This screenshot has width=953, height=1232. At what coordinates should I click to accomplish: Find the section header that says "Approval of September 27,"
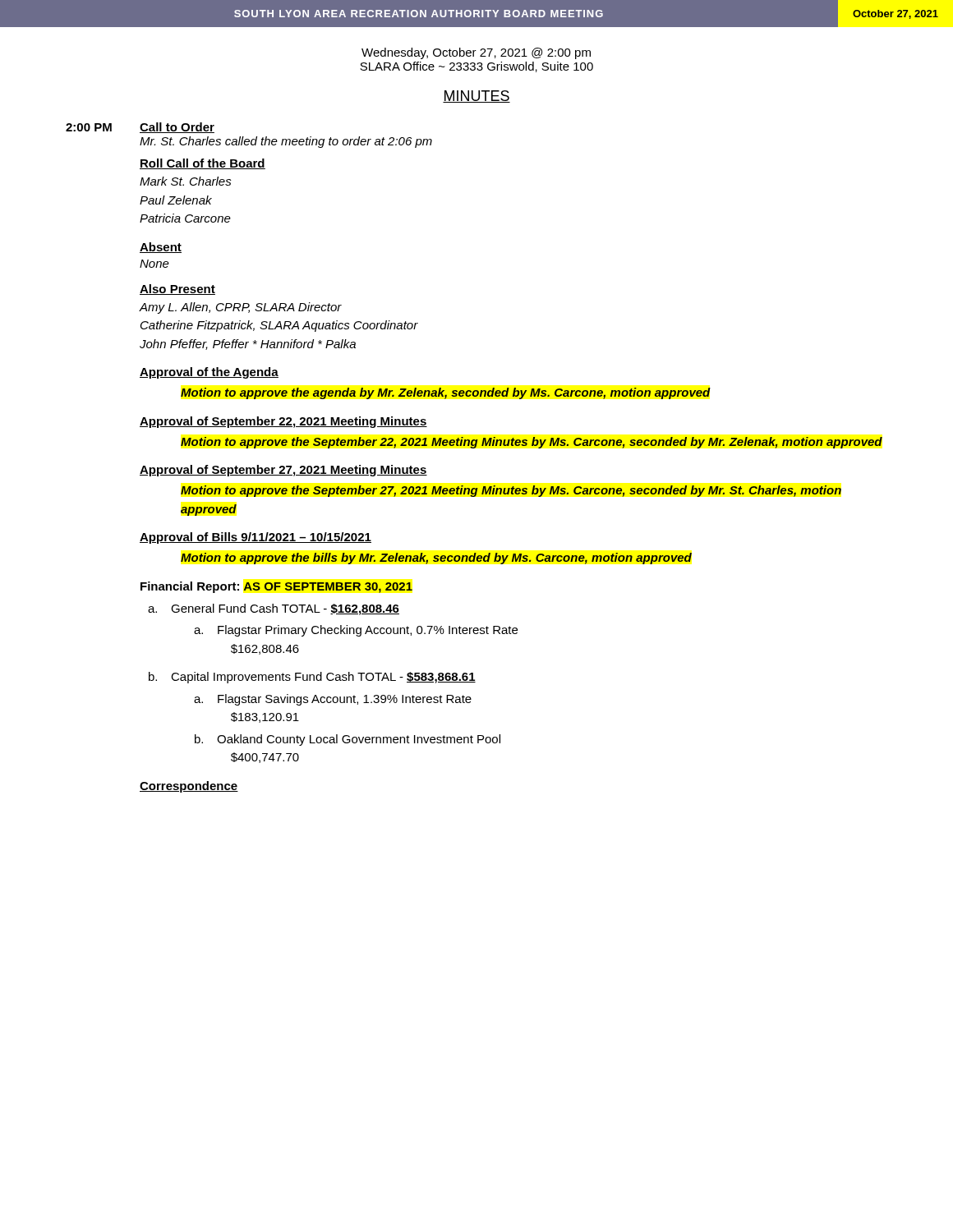point(283,469)
